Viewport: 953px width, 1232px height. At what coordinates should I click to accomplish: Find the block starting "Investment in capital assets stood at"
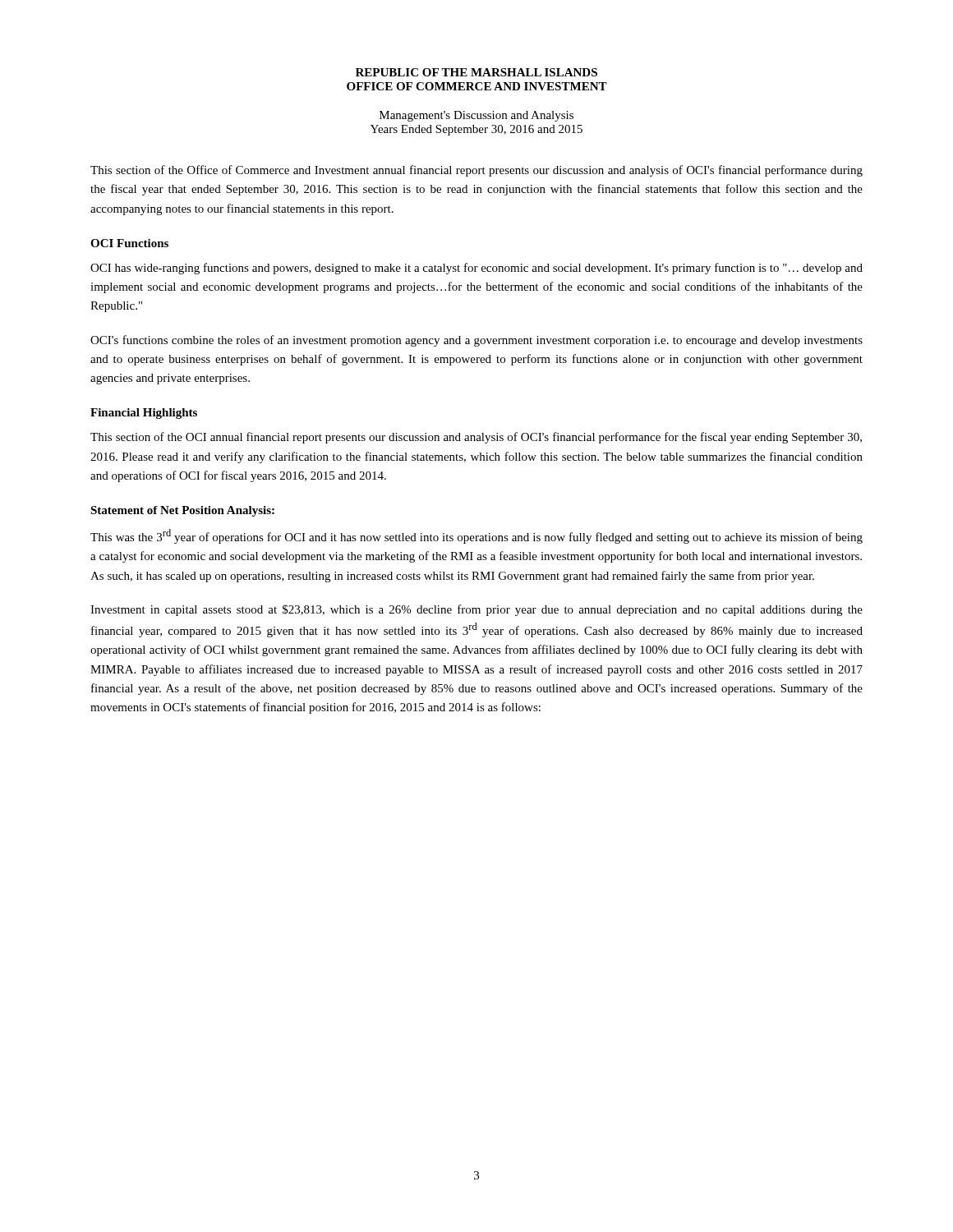(x=476, y=658)
